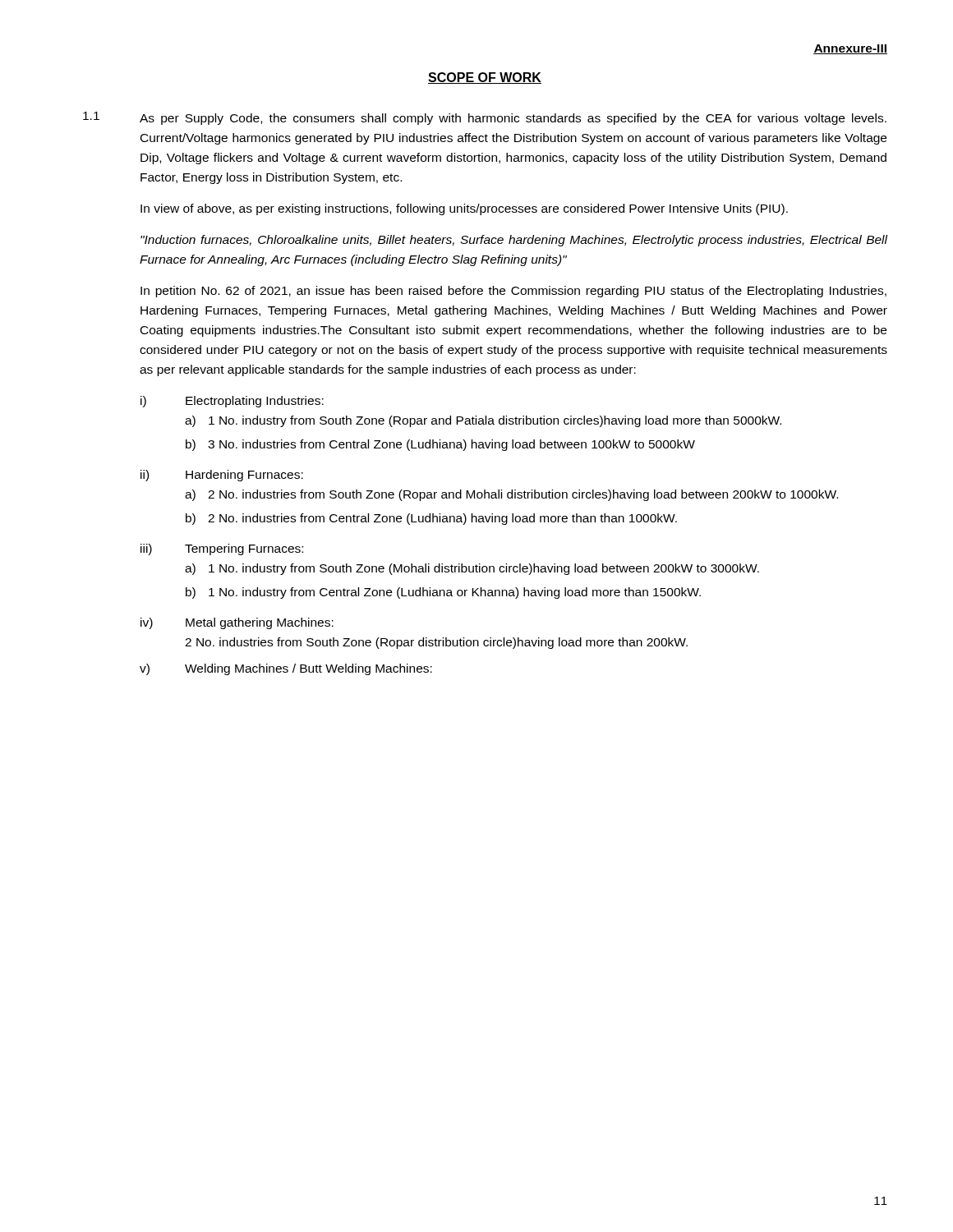Select the list item with the text "i) Electroplating Industries: a)1 No. industry from South"
Screen dimensions: 1232x953
pos(513,425)
